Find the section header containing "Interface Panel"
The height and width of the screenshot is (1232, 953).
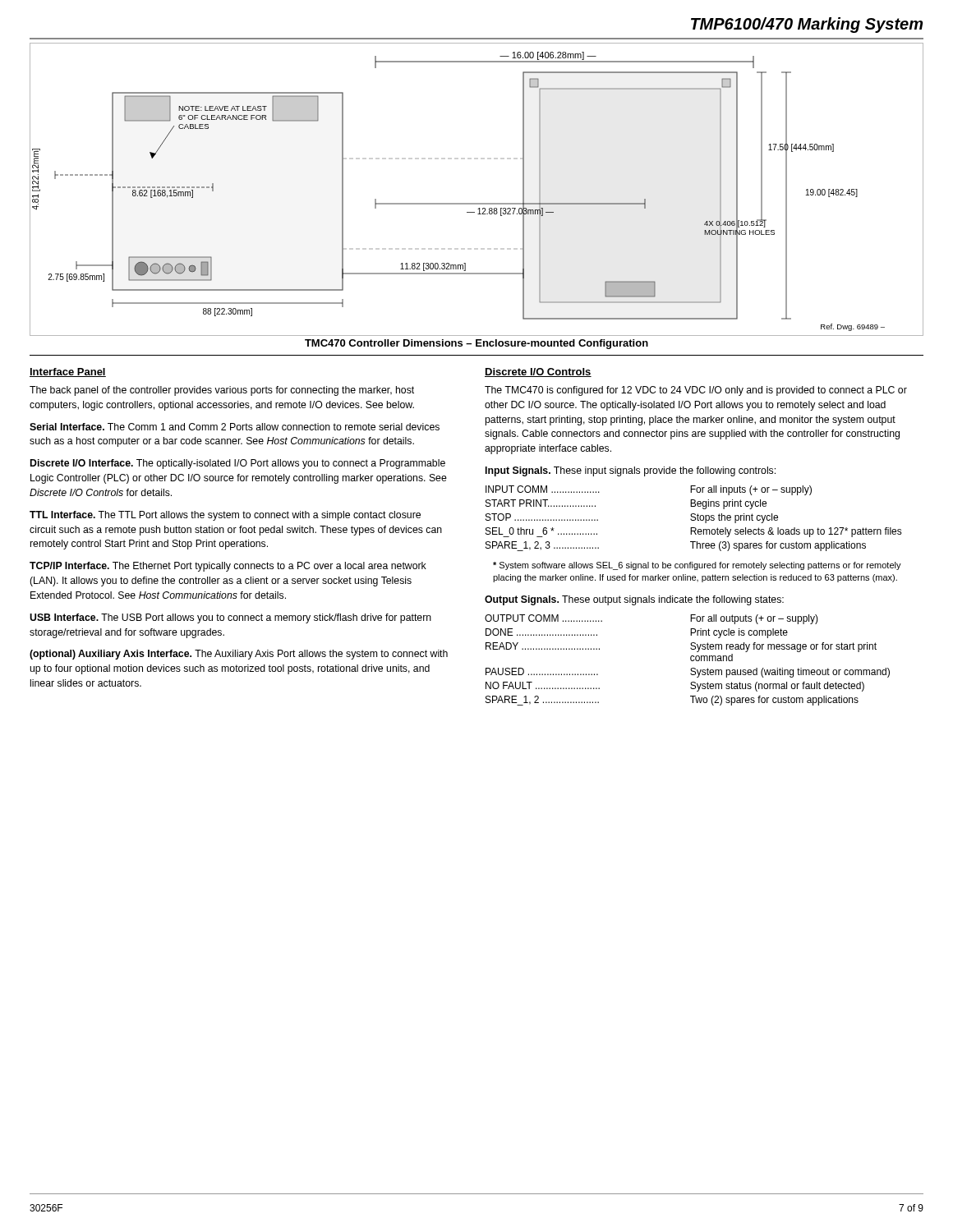68,372
